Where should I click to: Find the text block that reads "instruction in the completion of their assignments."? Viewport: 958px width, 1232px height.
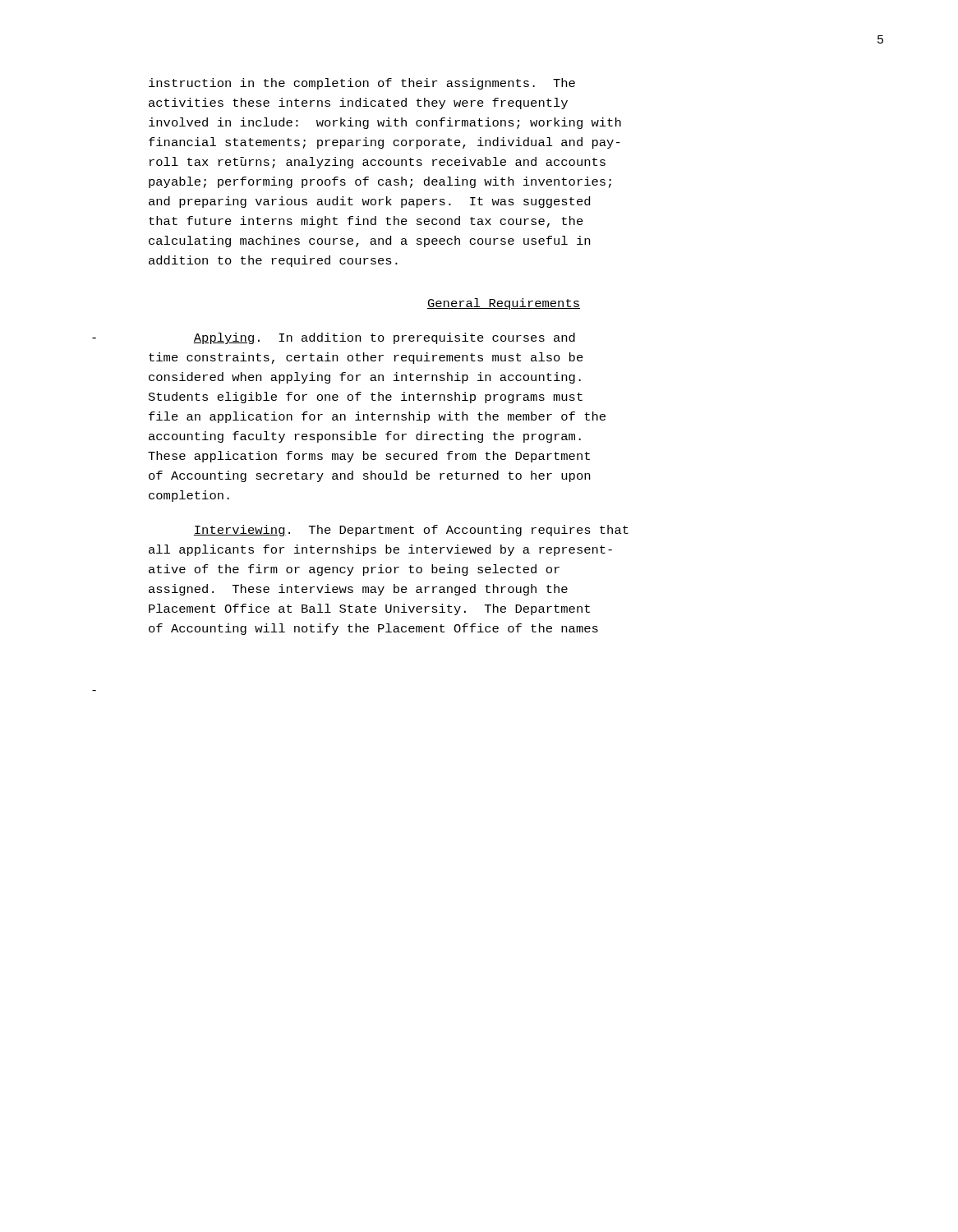point(385,173)
